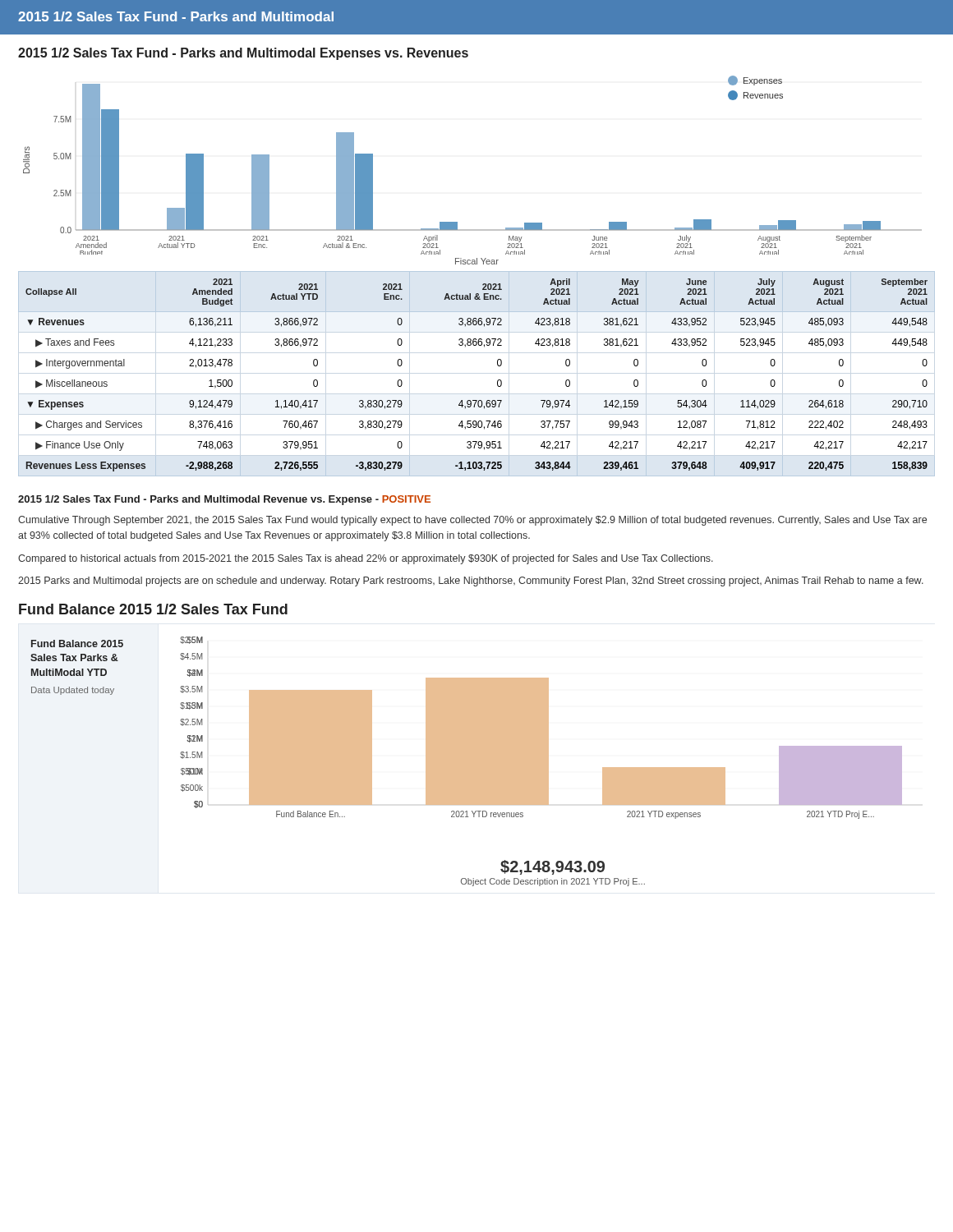The image size is (953, 1232).
Task: Click on the text block that reads "Cumulative Through September 2021, the 2015"
Action: click(x=473, y=528)
